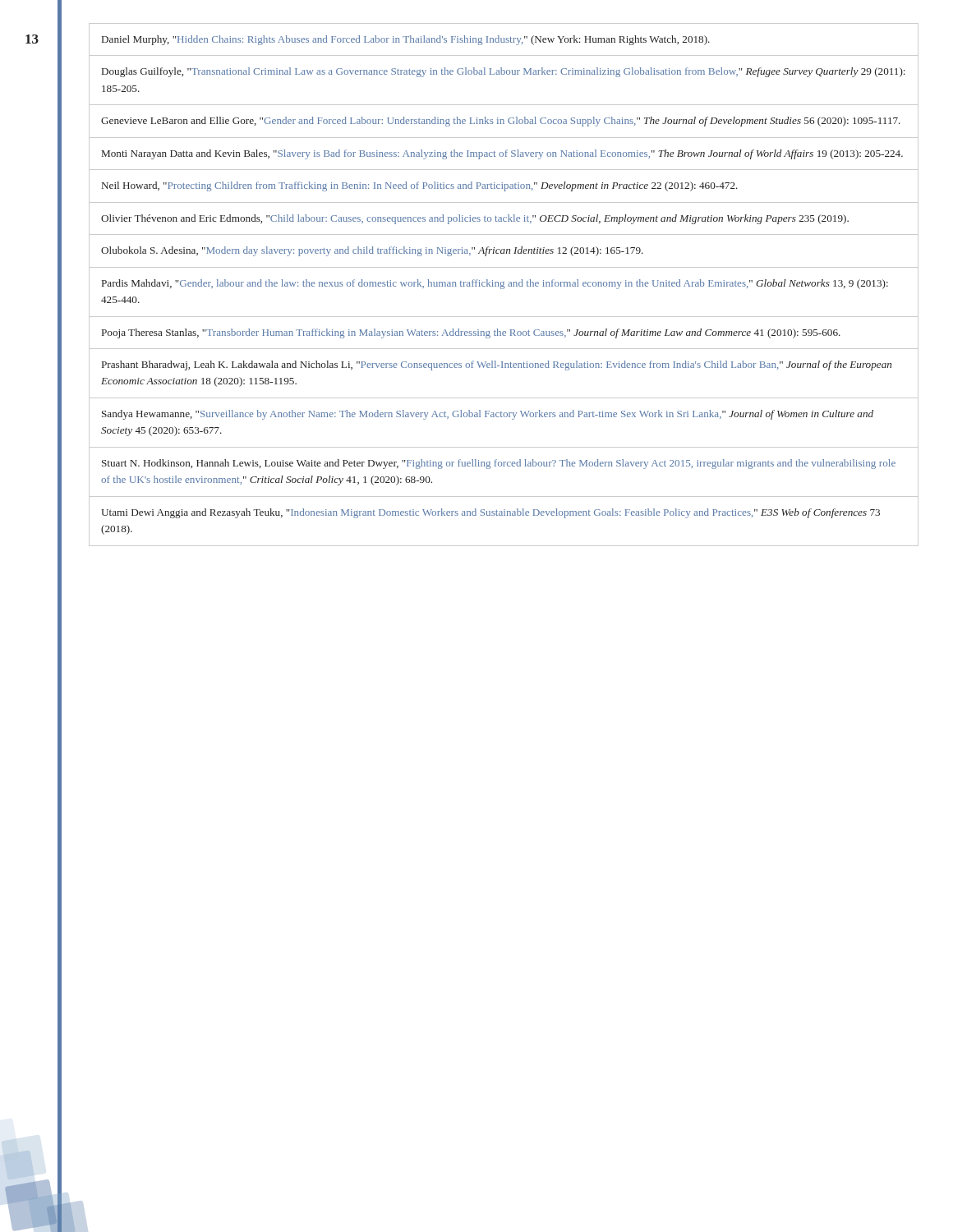The height and width of the screenshot is (1232, 953).
Task: Click on the list item containing "Genevieve LeBaron and Ellie Gore,"
Action: 501,121
